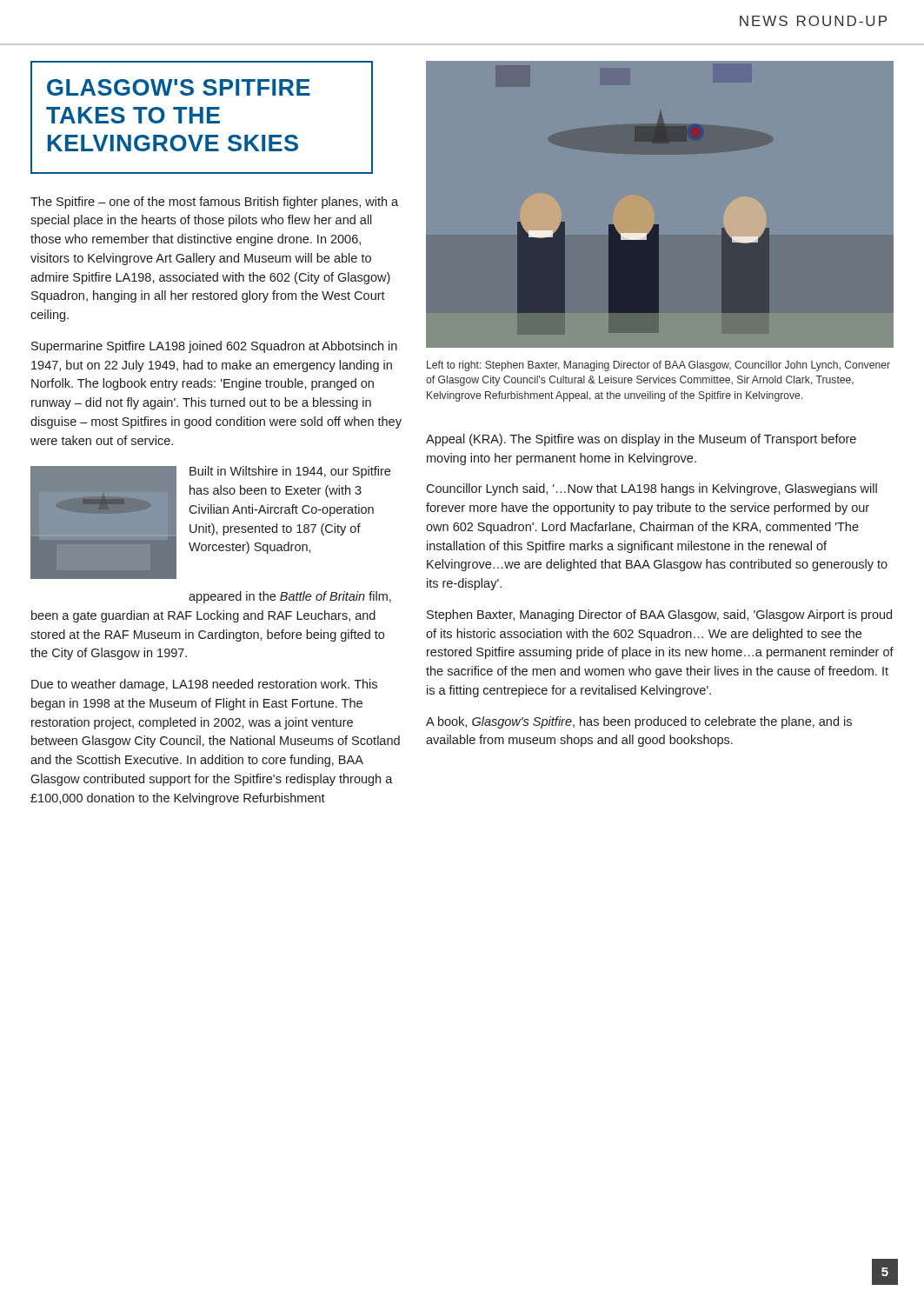The image size is (924, 1304).
Task: Click the passage that begins "Stephen Baxter, Managing Director of"
Action: click(660, 652)
